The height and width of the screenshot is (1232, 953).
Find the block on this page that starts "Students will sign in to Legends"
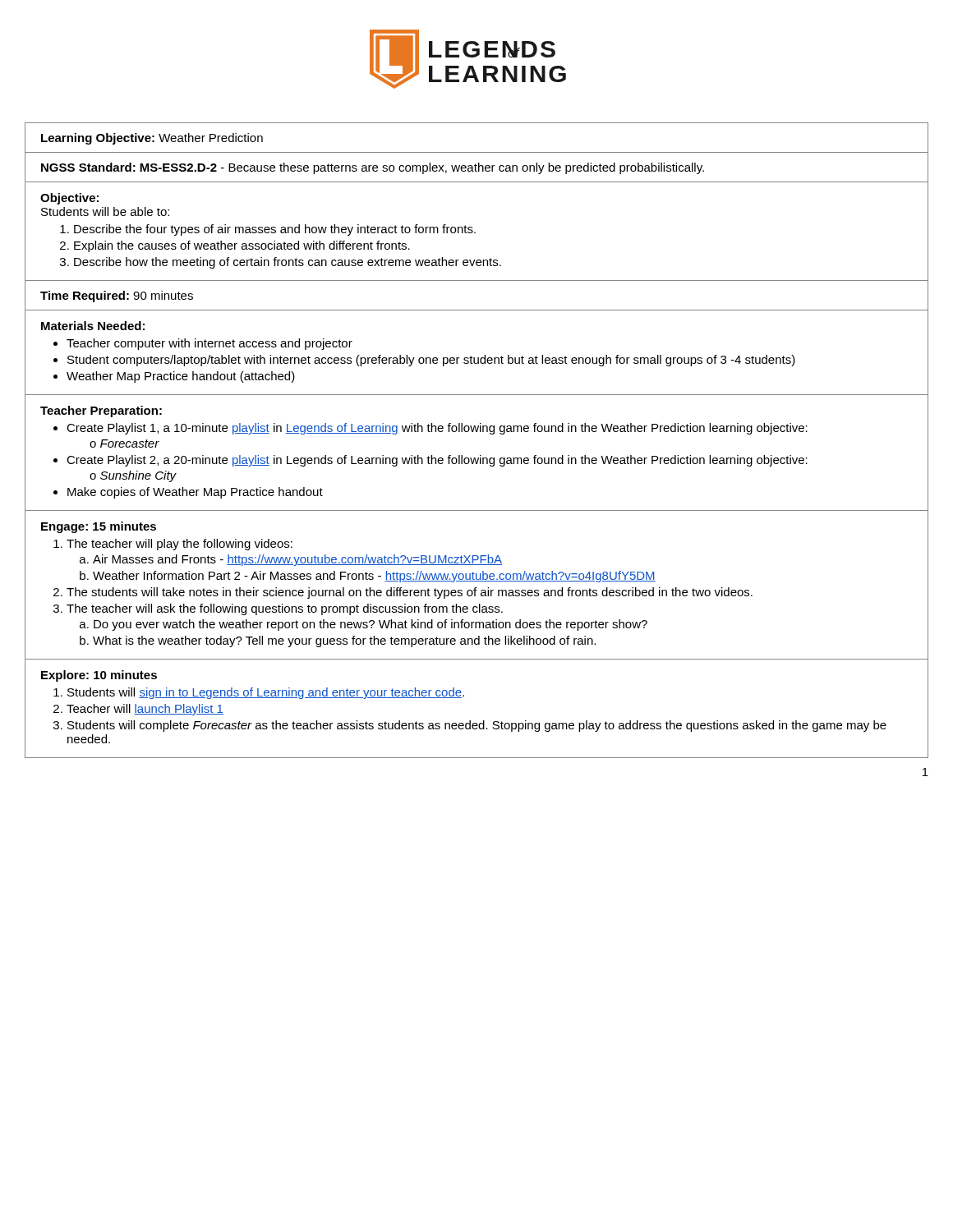(266, 692)
